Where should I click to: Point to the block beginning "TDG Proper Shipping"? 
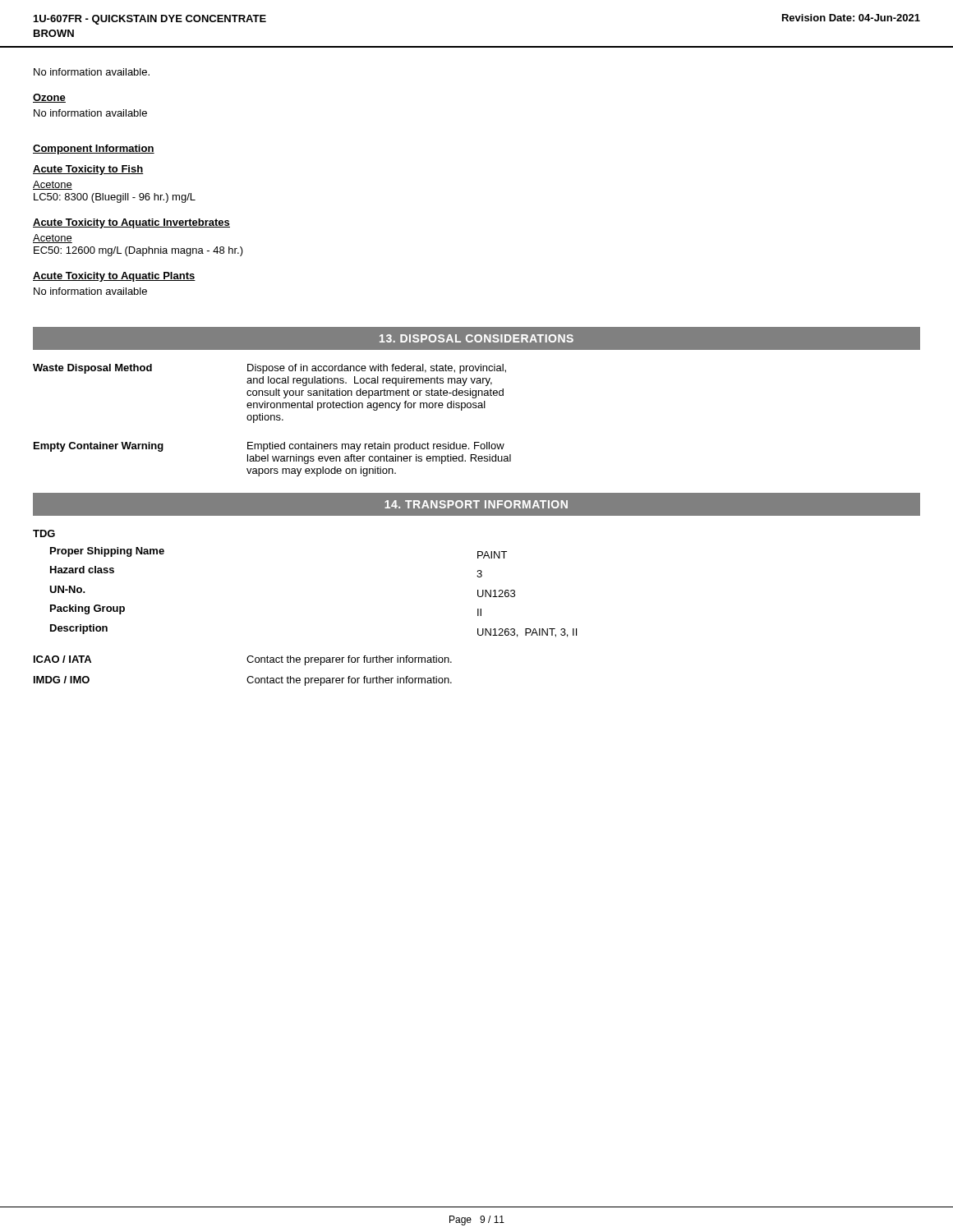(476, 584)
